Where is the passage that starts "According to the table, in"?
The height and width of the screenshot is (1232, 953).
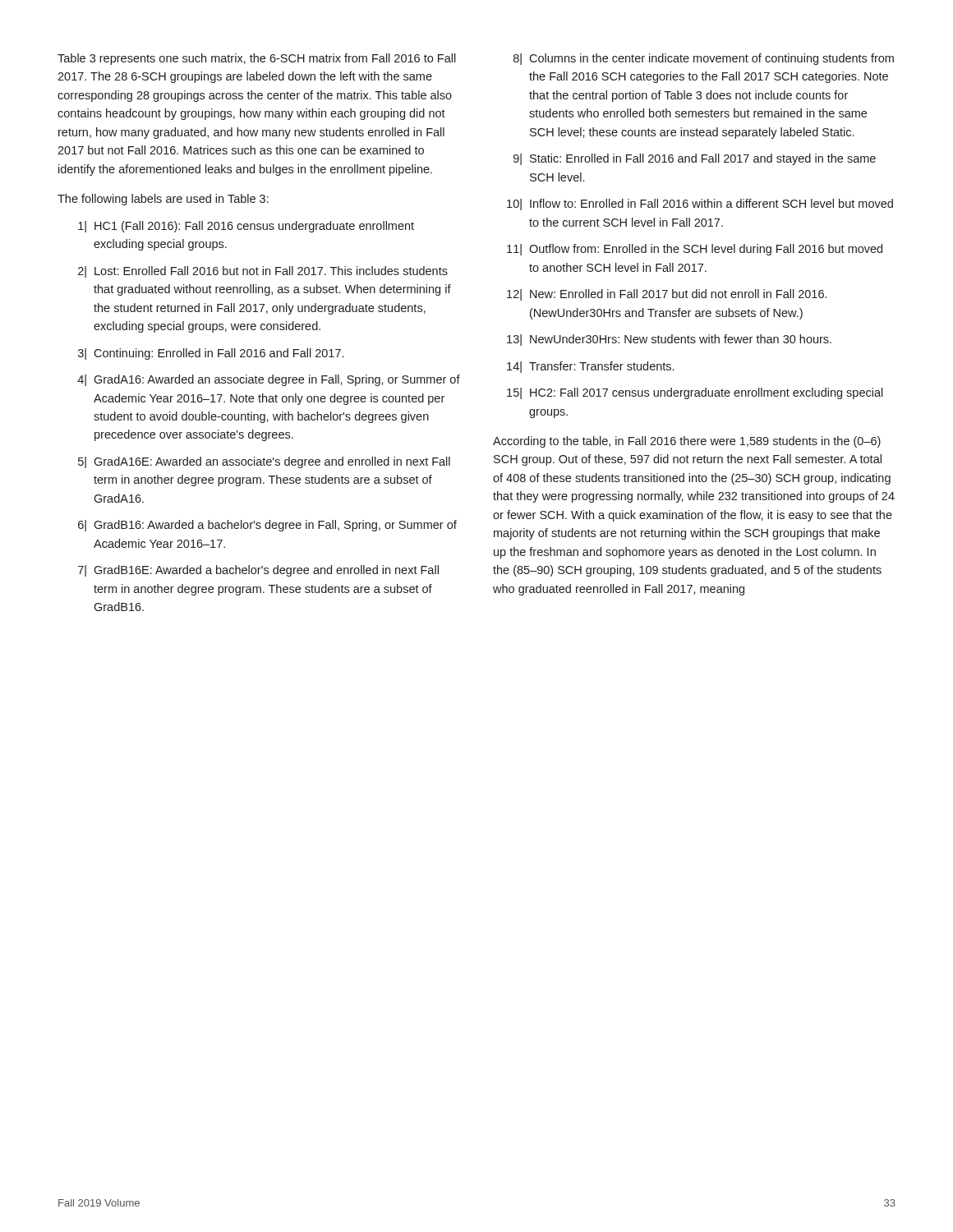coord(694,515)
